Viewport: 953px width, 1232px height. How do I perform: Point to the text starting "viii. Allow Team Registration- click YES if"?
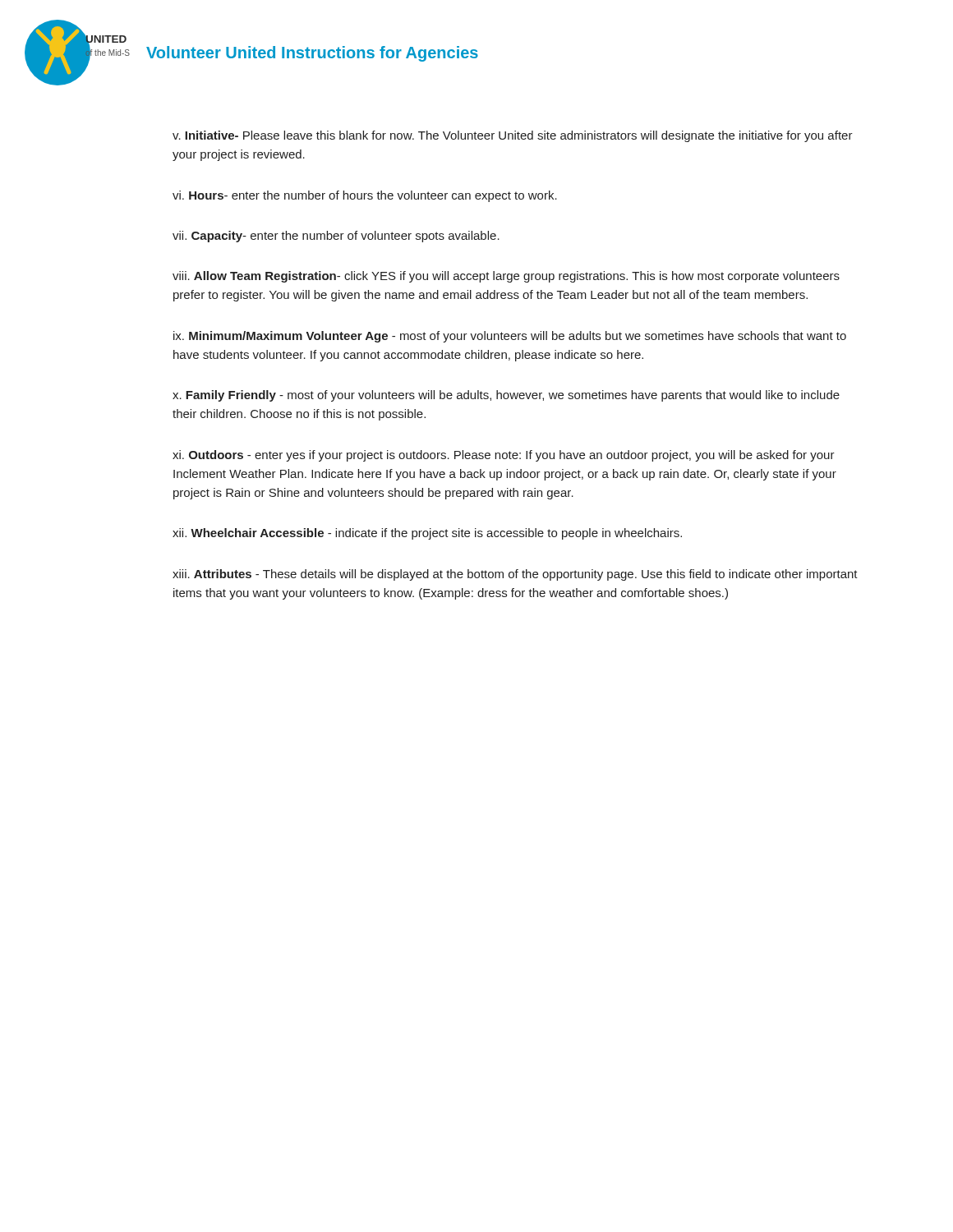pyautogui.click(x=506, y=285)
